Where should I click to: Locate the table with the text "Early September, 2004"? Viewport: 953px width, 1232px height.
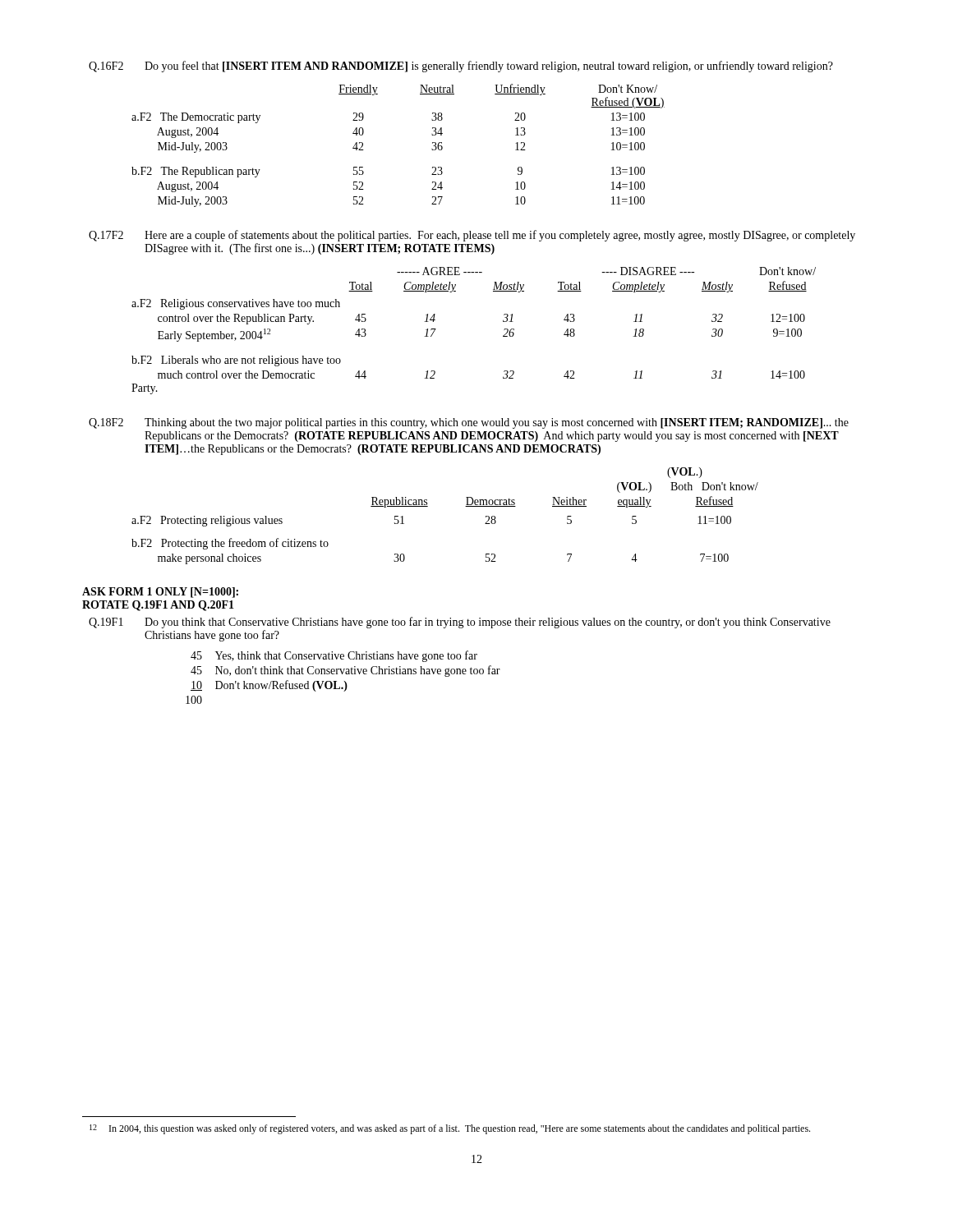498,330
